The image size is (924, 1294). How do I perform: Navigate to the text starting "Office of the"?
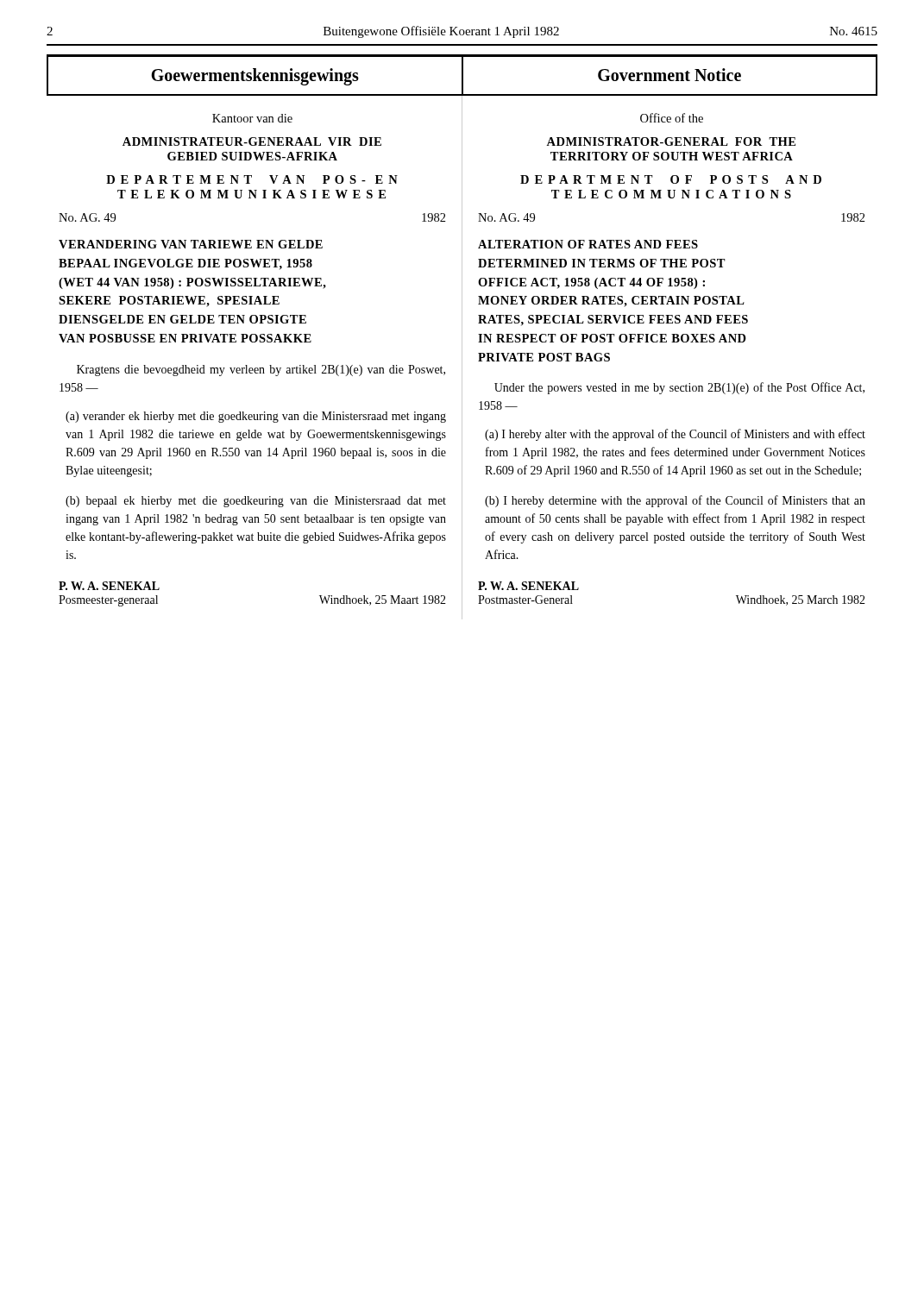[672, 118]
